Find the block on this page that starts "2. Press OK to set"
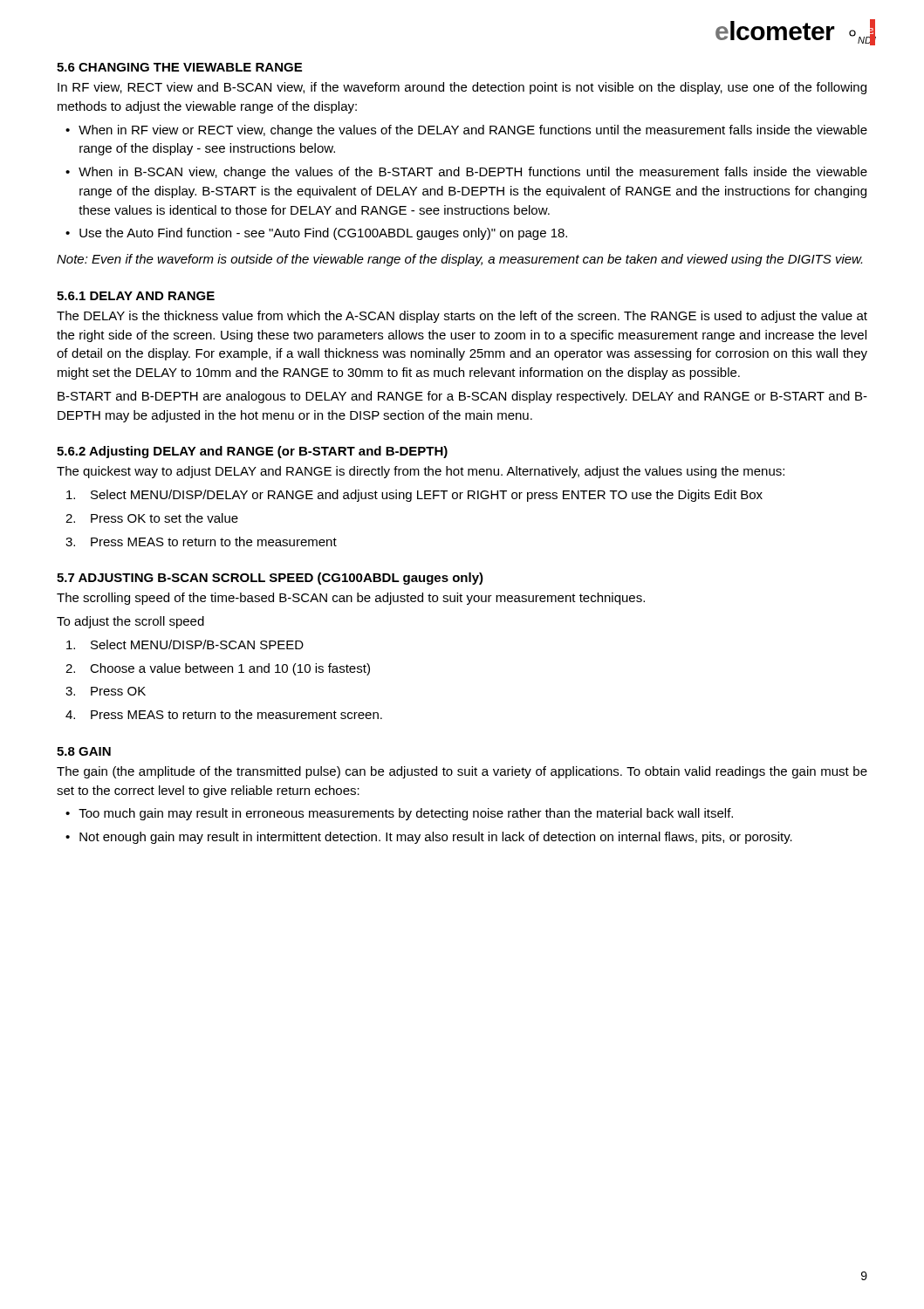The width and height of the screenshot is (924, 1309). (x=152, y=518)
